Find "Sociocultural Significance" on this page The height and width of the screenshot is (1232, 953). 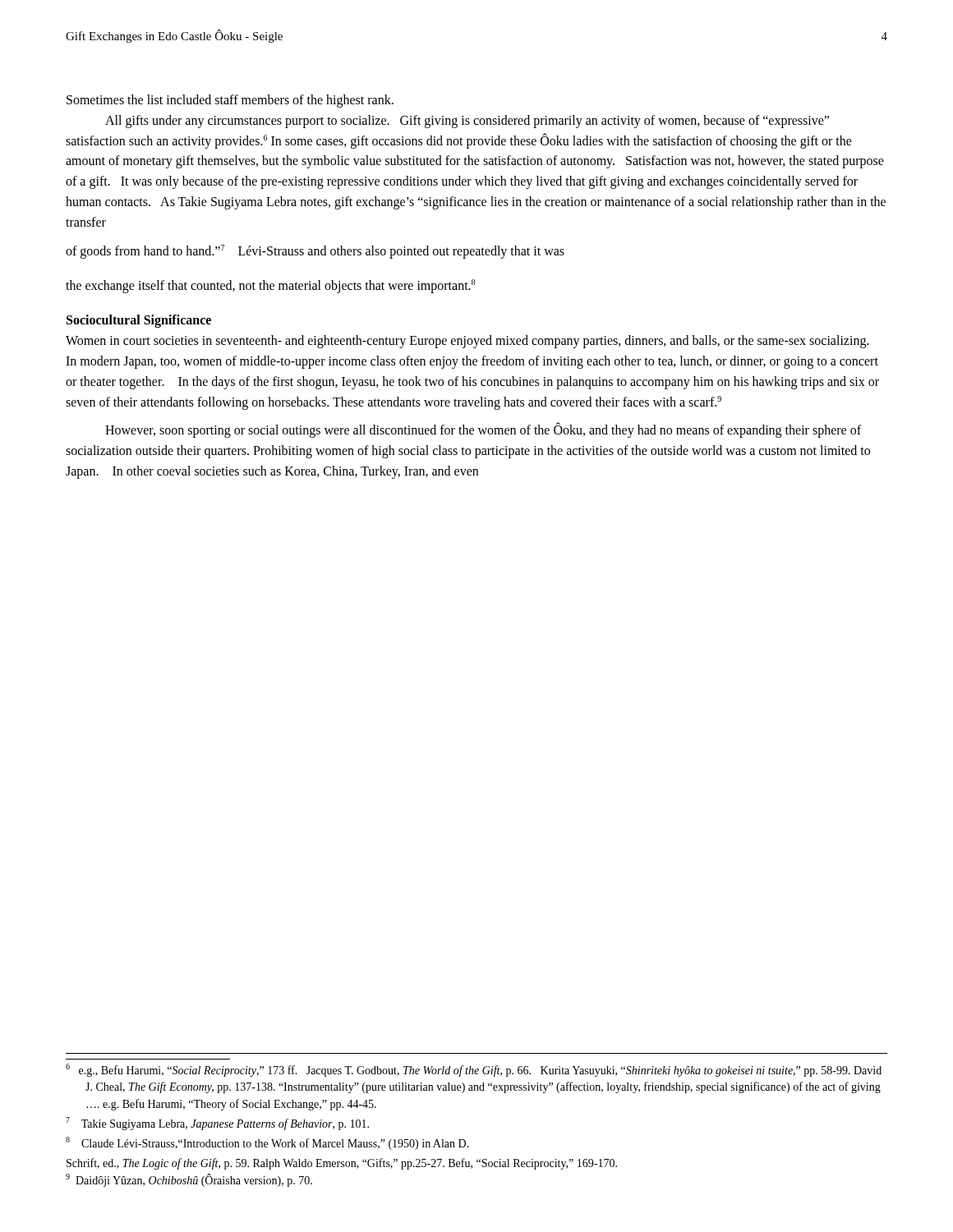[139, 320]
